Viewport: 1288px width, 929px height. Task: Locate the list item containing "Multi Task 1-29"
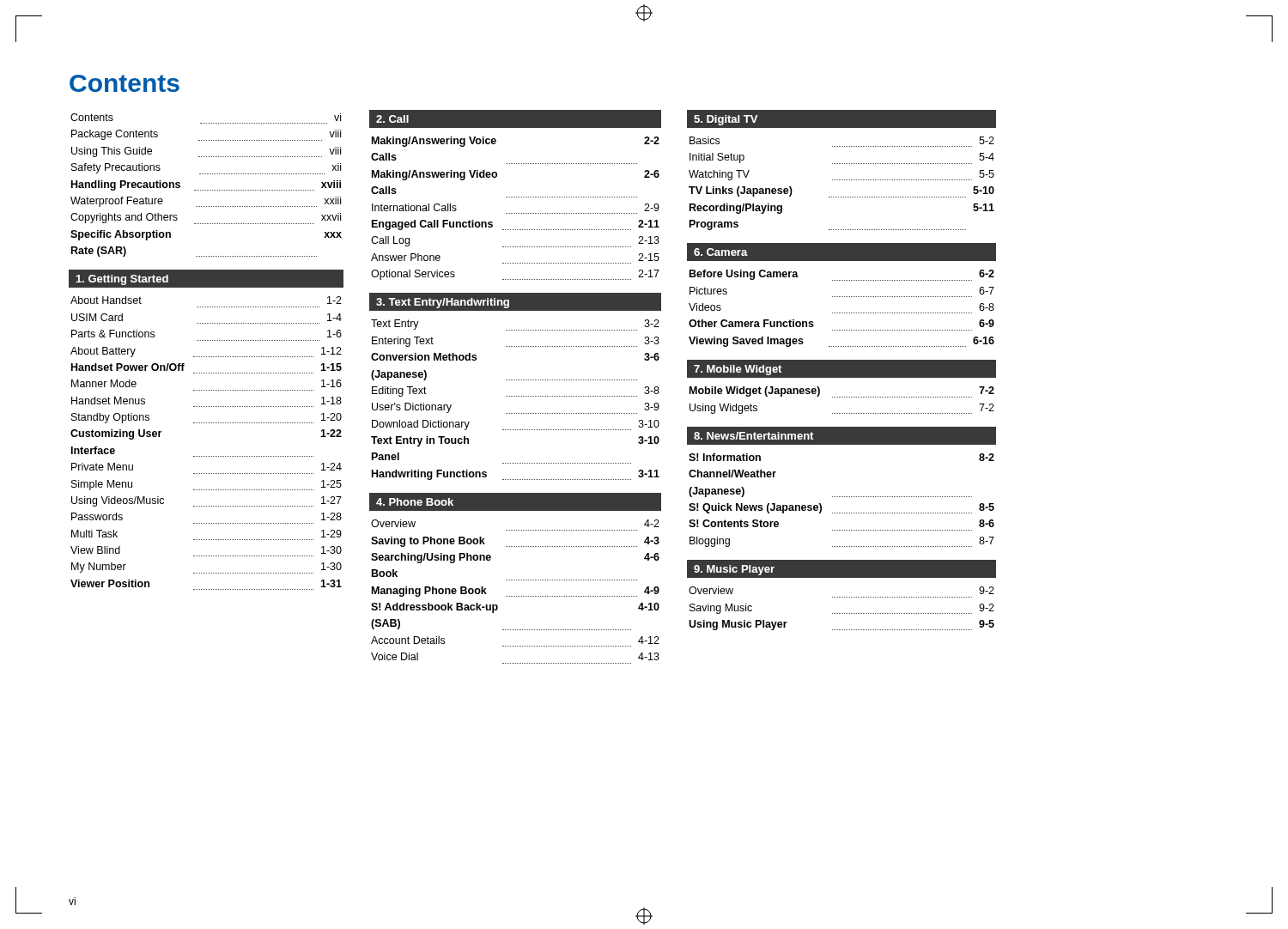pos(206,534)
